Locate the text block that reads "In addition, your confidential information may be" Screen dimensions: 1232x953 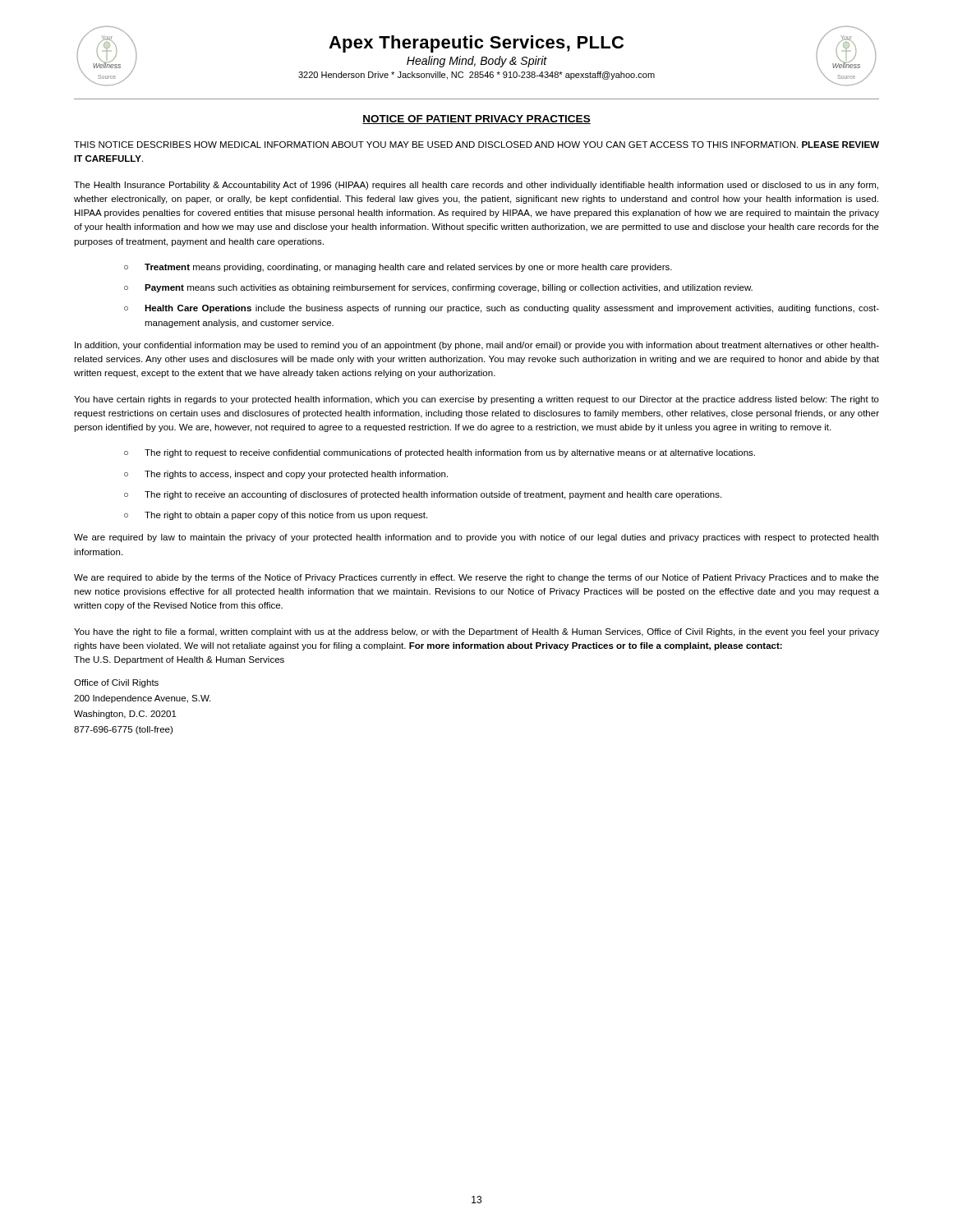[476, 359]
